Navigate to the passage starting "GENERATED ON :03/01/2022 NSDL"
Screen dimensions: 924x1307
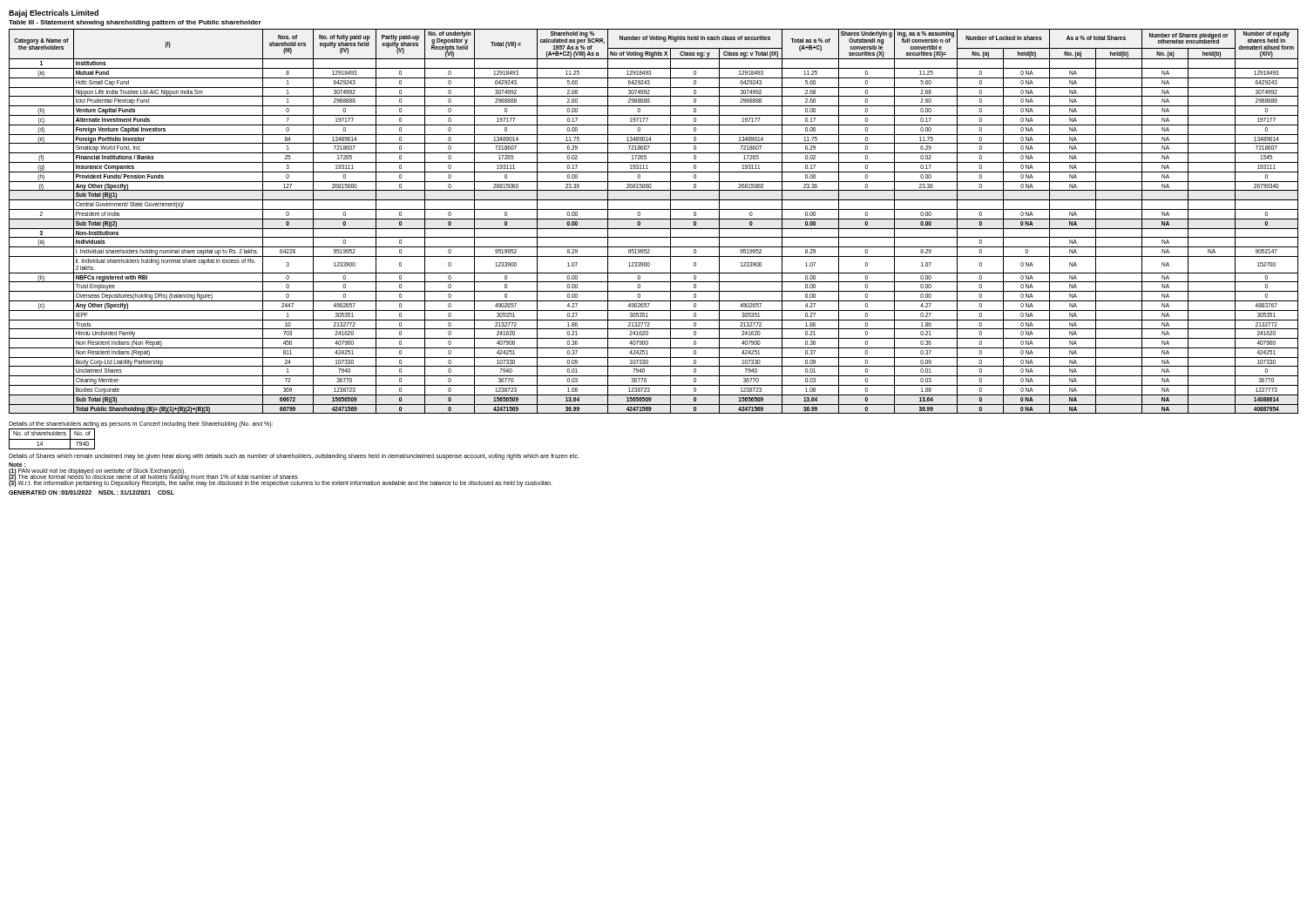click(x=91, y=493)
